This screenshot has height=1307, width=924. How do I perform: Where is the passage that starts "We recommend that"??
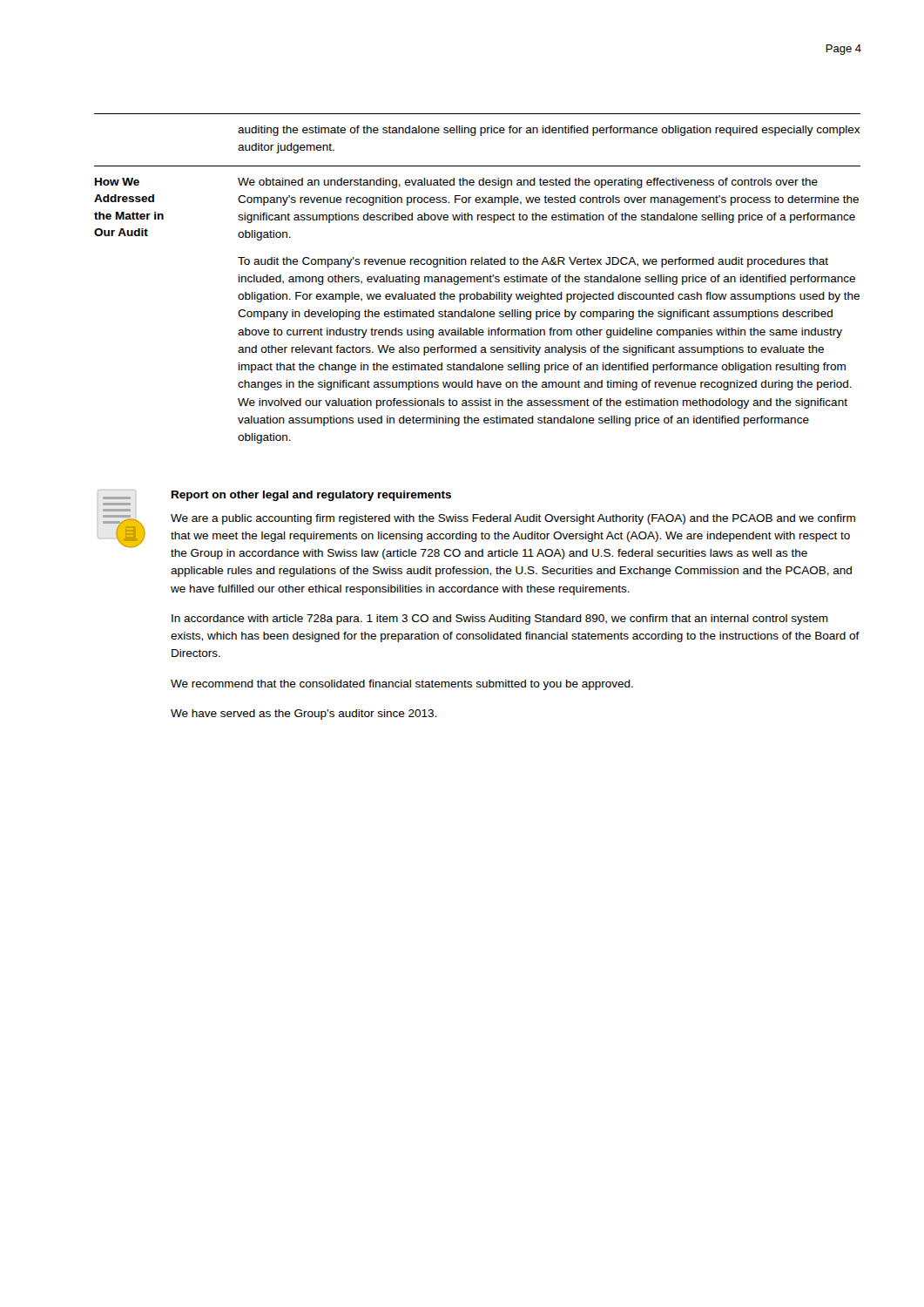click(x=402, y=683)
